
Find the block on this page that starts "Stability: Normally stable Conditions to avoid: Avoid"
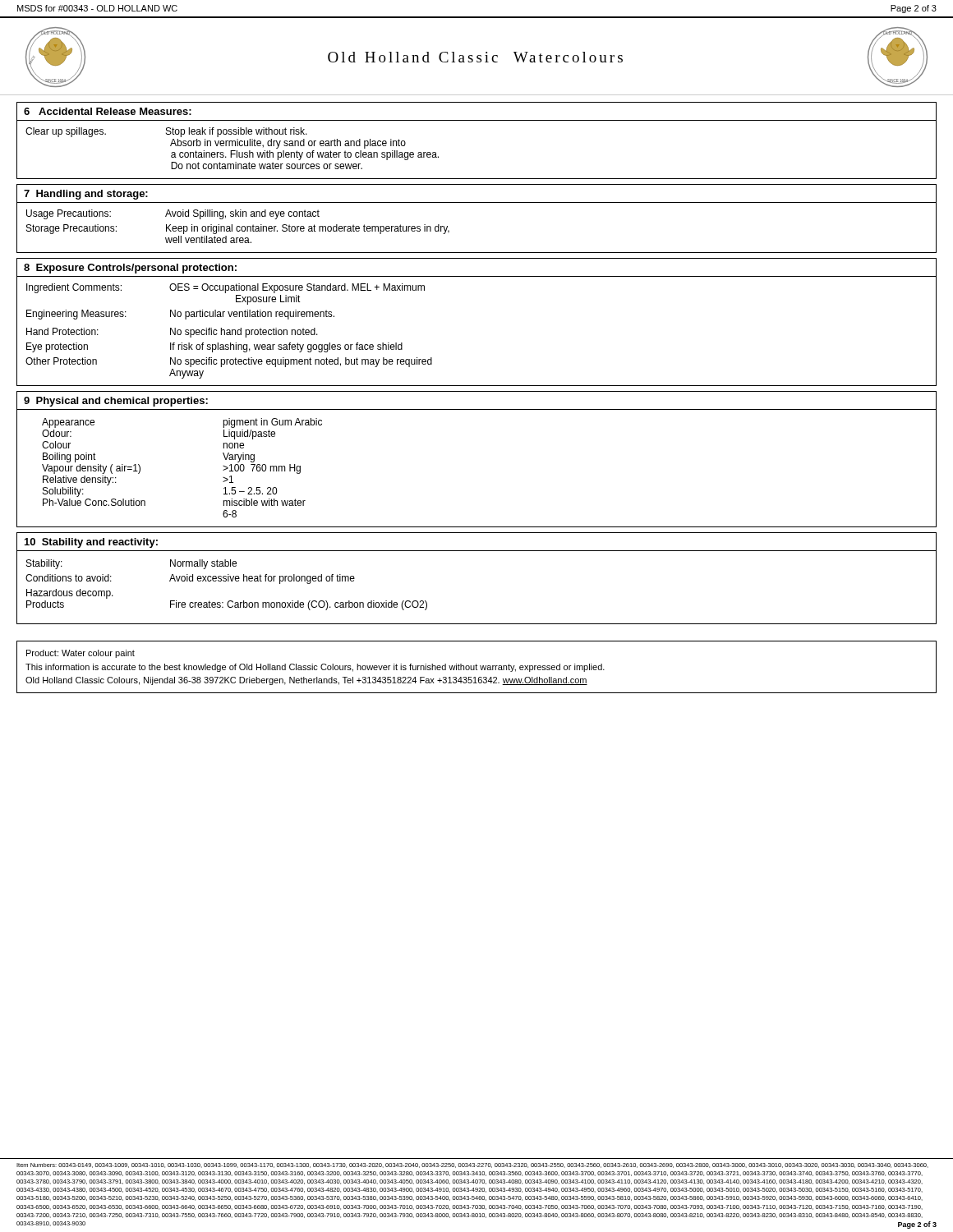46,564
